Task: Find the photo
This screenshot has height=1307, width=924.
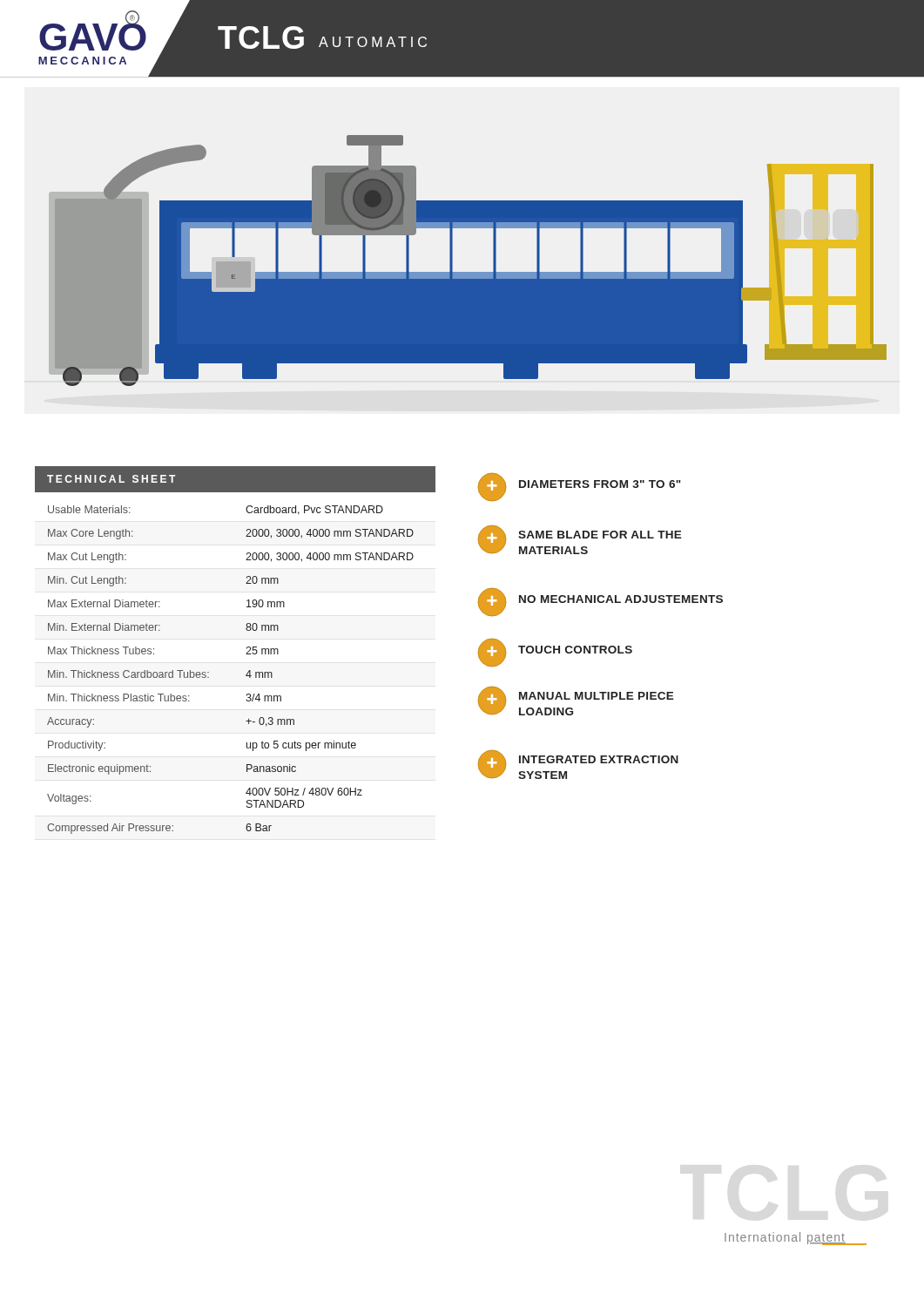Action: coord(462,251)
